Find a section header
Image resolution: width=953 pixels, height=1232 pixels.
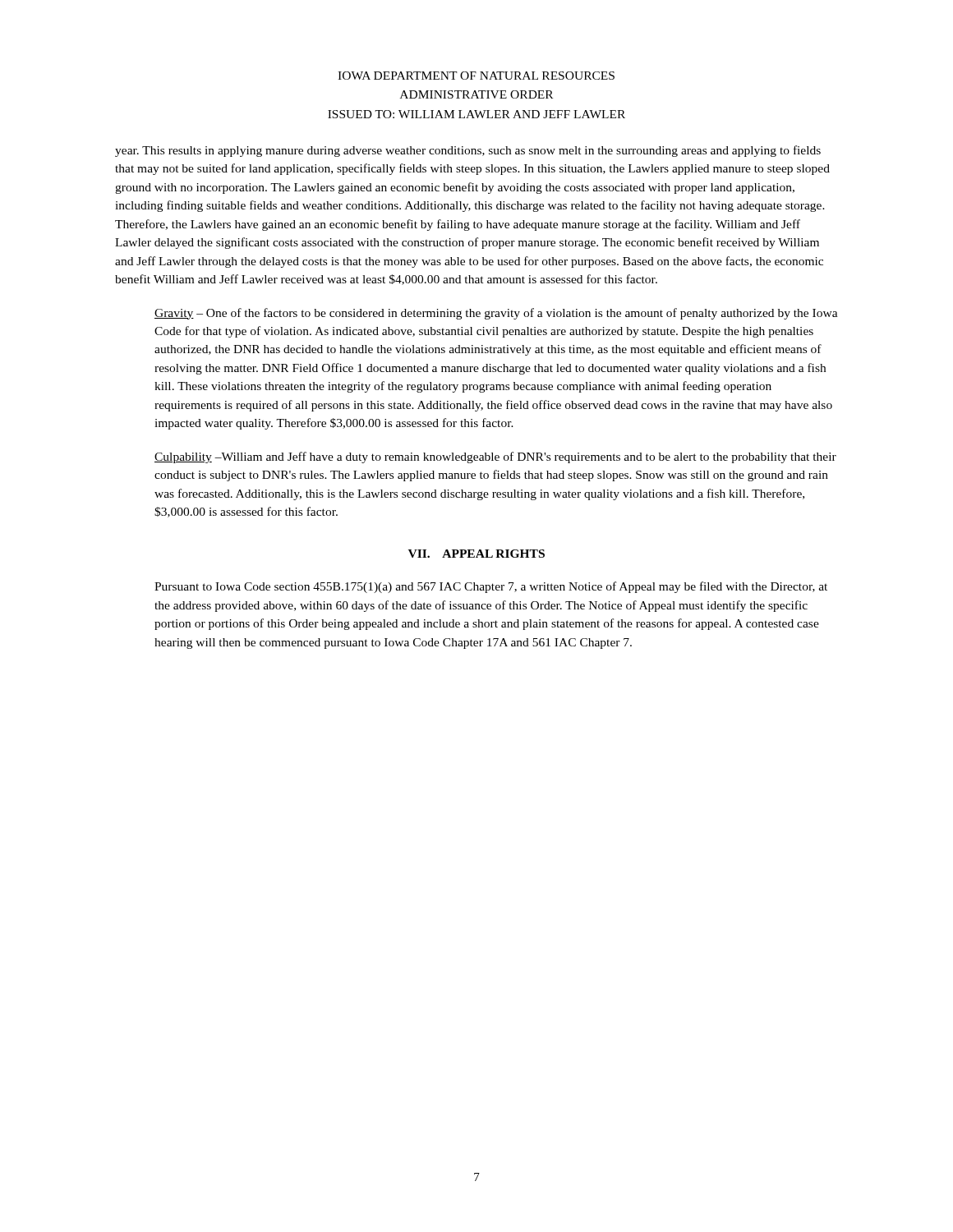[x=476, y=553]
